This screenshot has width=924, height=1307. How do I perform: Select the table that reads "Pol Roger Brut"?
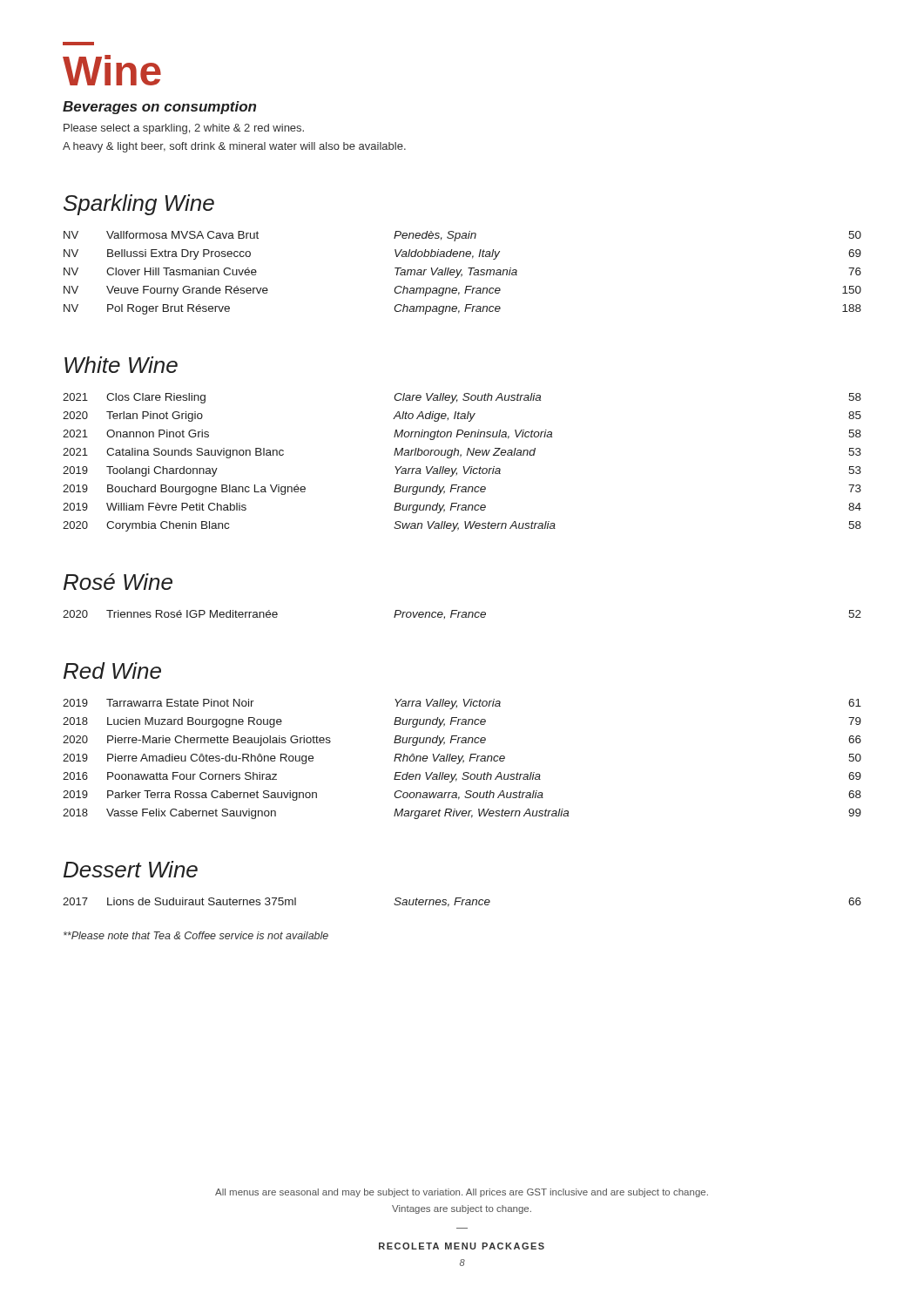(462, 271)
